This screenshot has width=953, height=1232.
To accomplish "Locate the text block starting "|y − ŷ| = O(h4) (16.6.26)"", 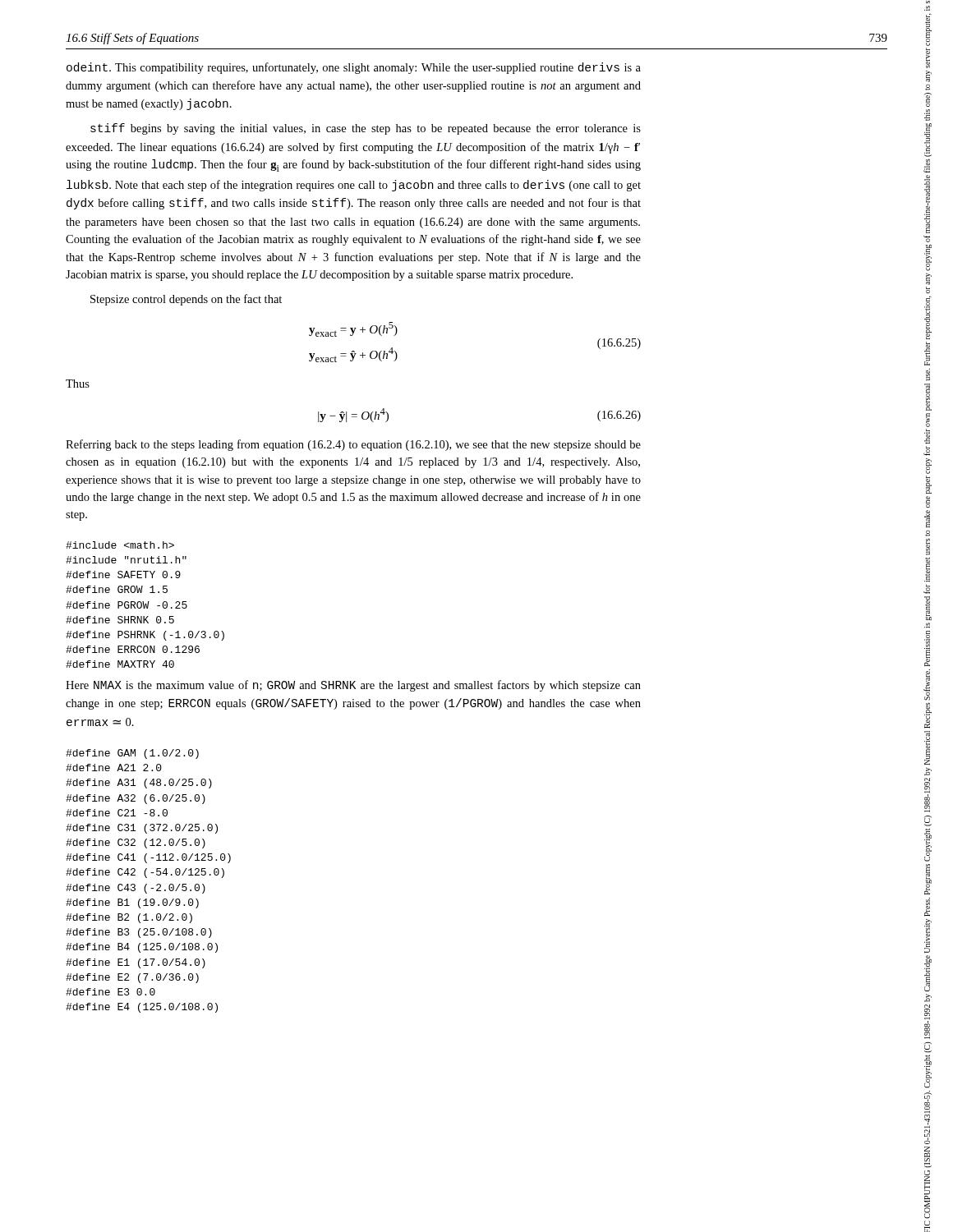I will 346,415.
